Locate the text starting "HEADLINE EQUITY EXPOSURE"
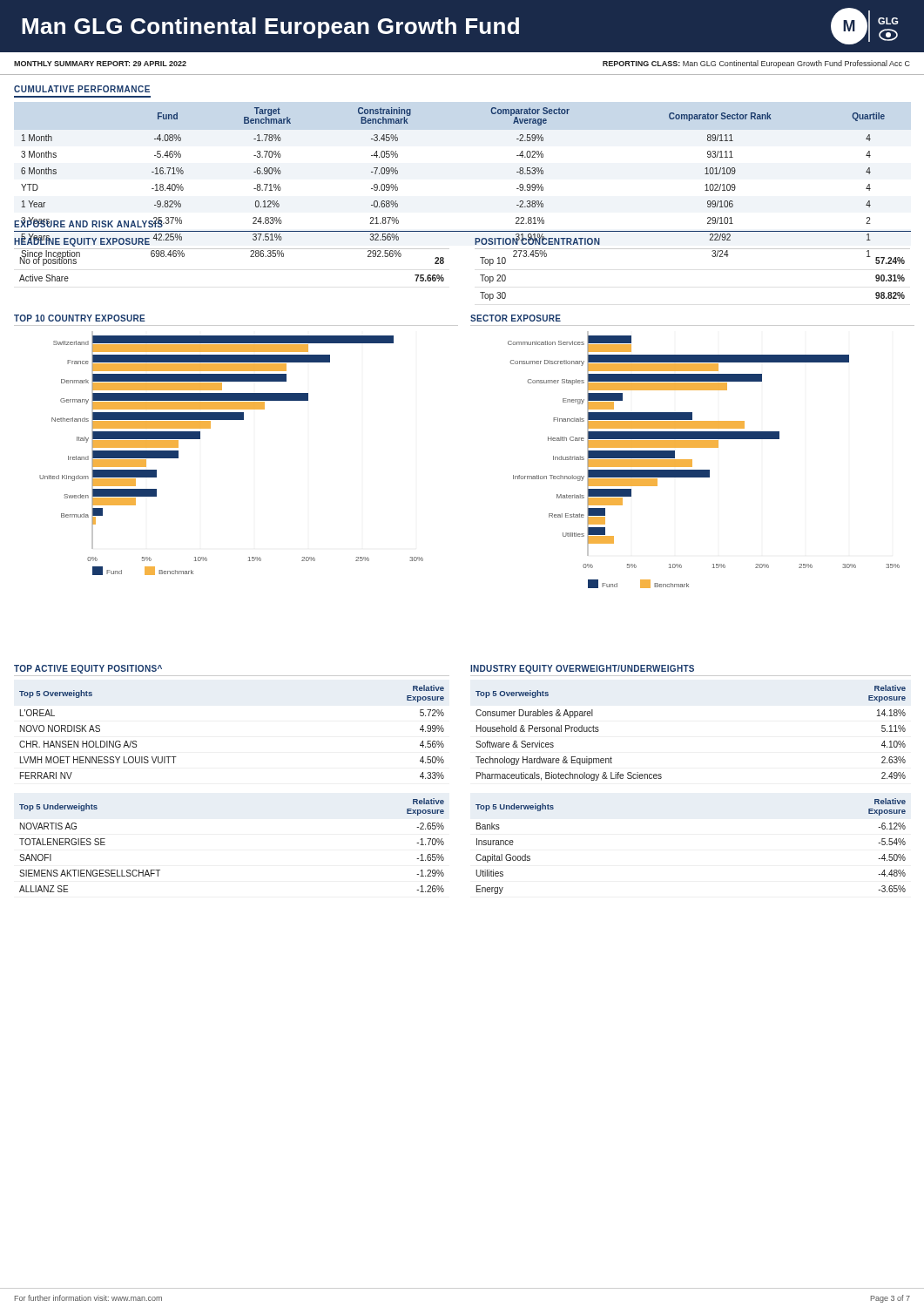The image size is (924, 1307). (x=82, y=242)
